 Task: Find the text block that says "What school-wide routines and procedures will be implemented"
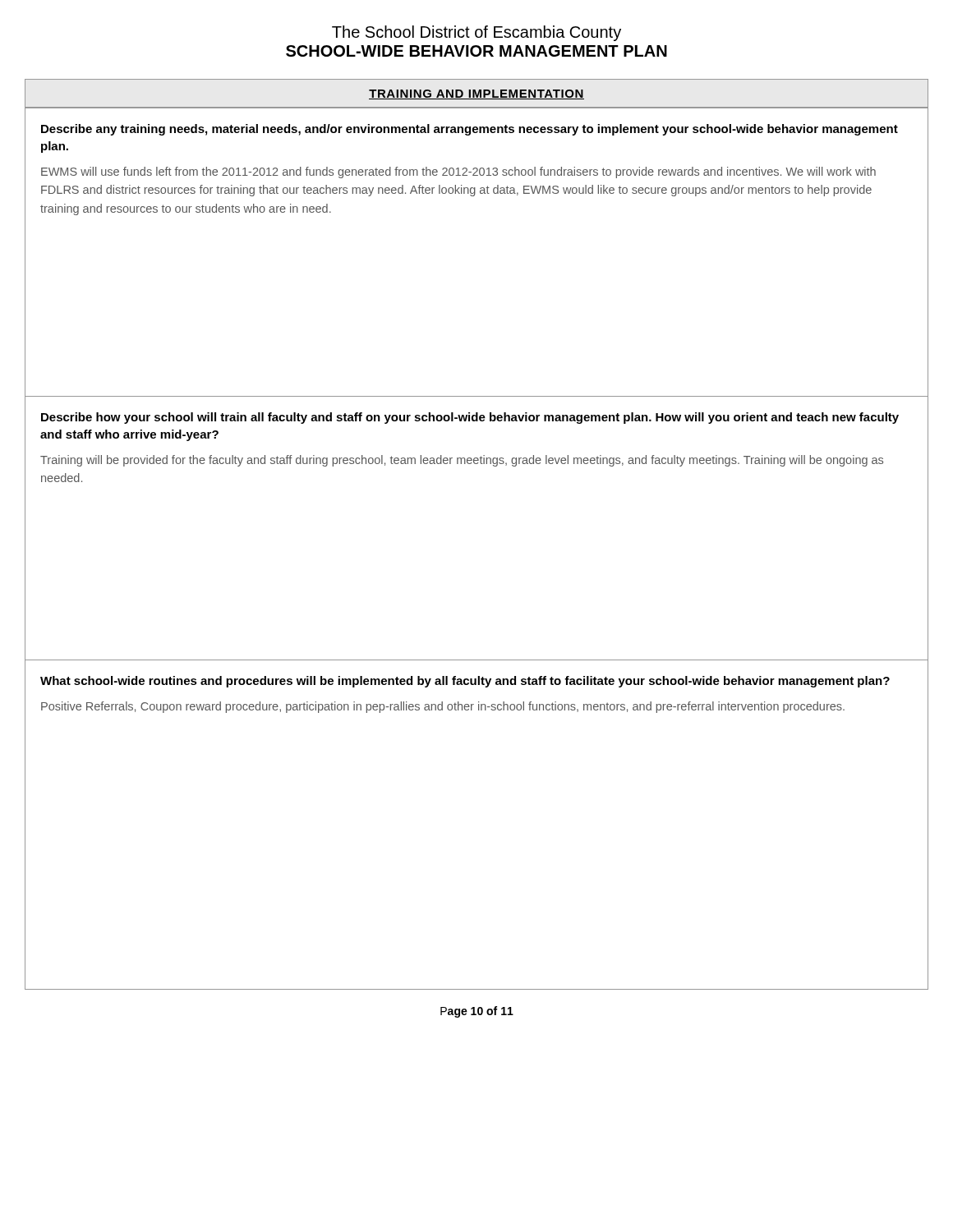[x=476, y=694]
